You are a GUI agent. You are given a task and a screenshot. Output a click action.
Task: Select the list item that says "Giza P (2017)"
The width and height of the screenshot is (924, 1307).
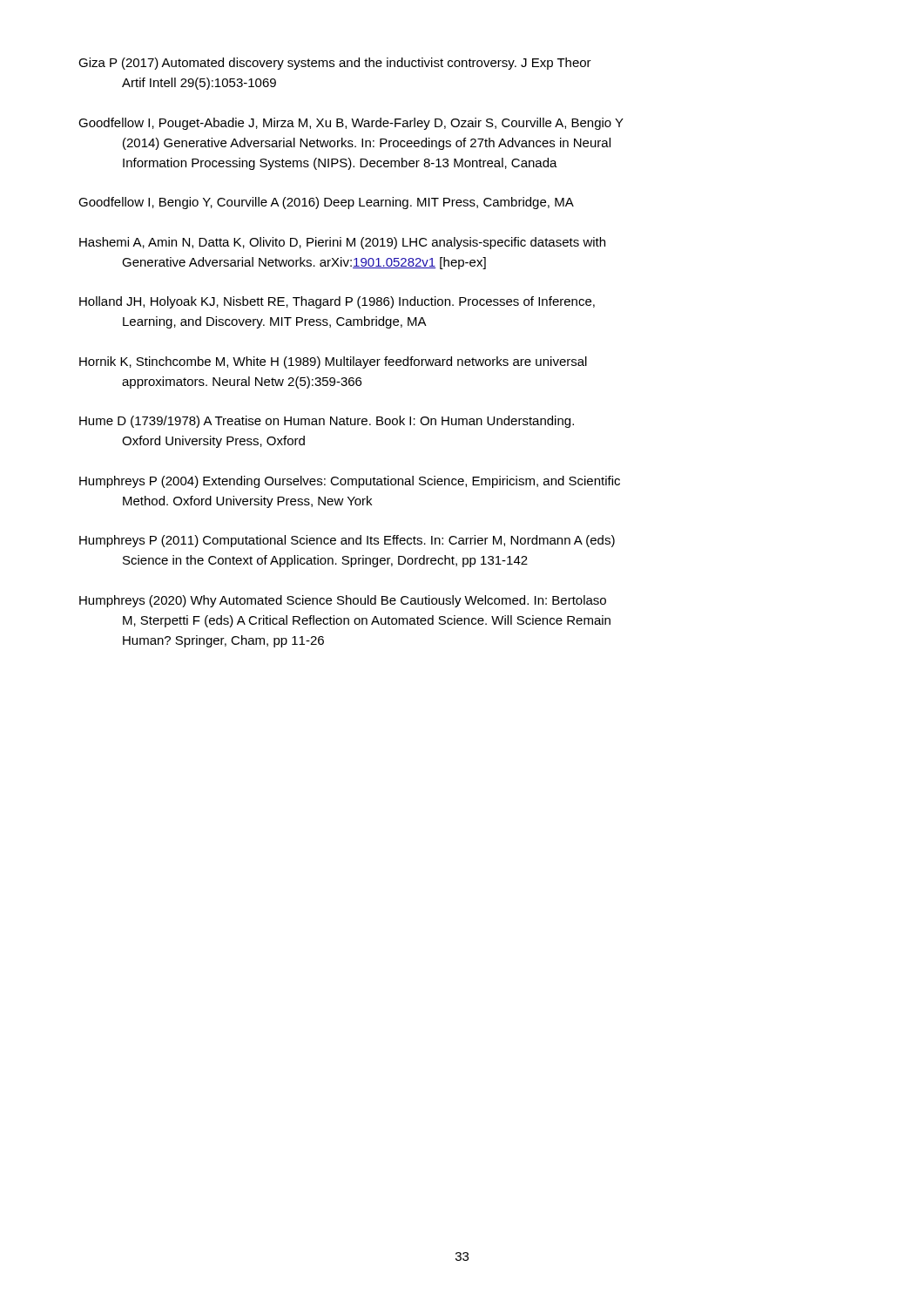click(462, 73)
